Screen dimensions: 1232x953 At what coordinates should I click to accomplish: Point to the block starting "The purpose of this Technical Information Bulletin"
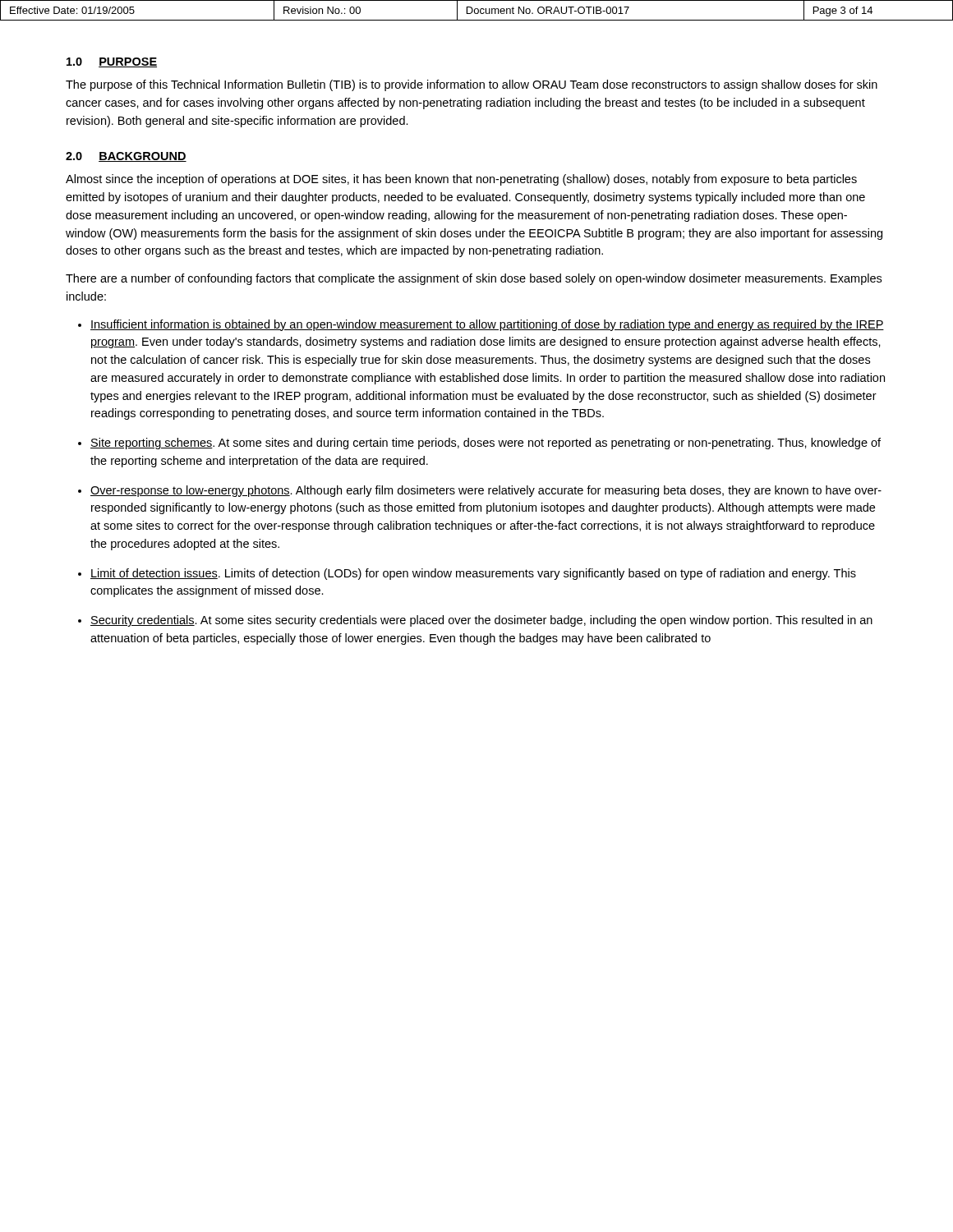pos(476,103)
